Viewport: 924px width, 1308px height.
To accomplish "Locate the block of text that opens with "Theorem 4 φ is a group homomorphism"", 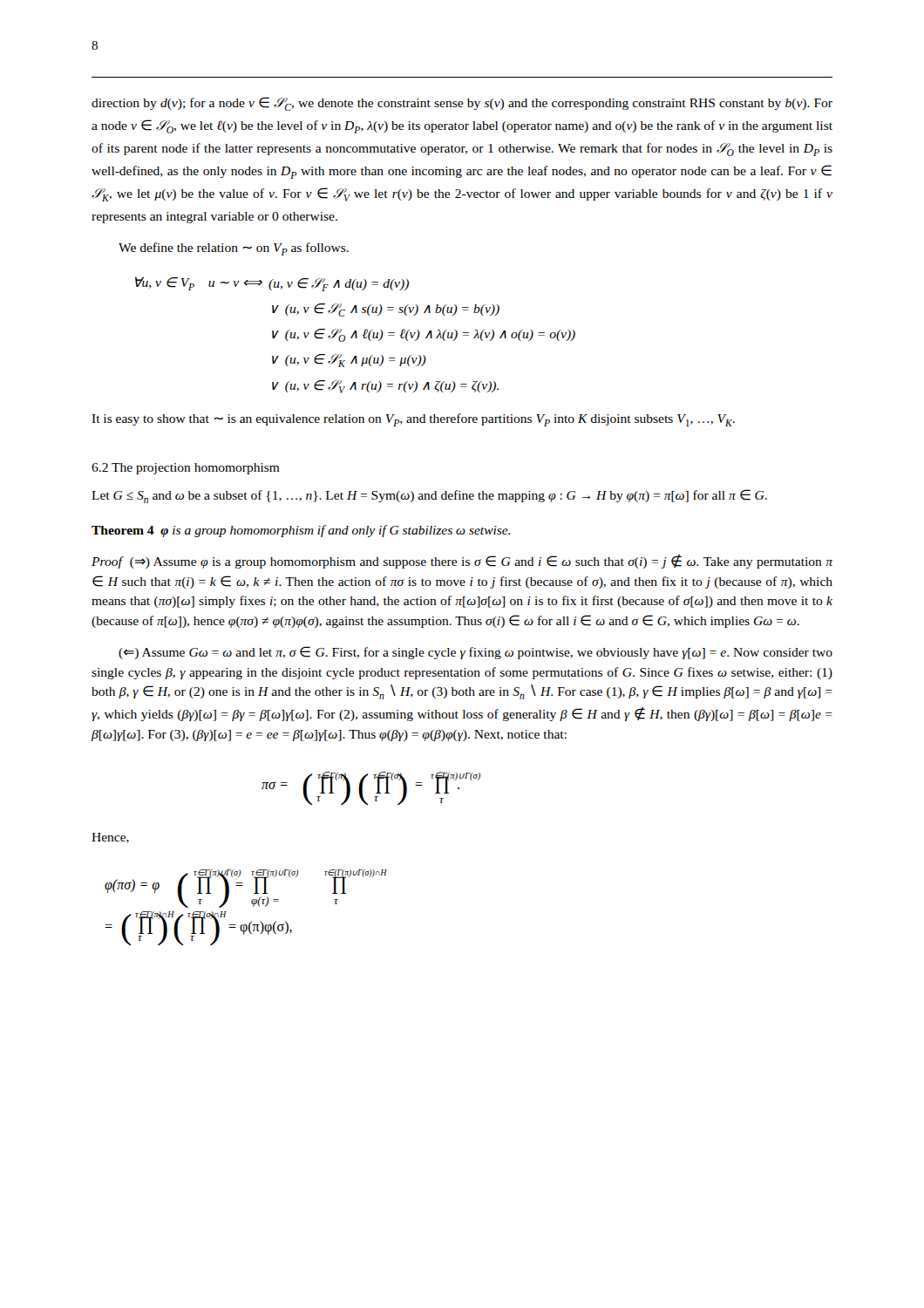I will pos(301,530).
